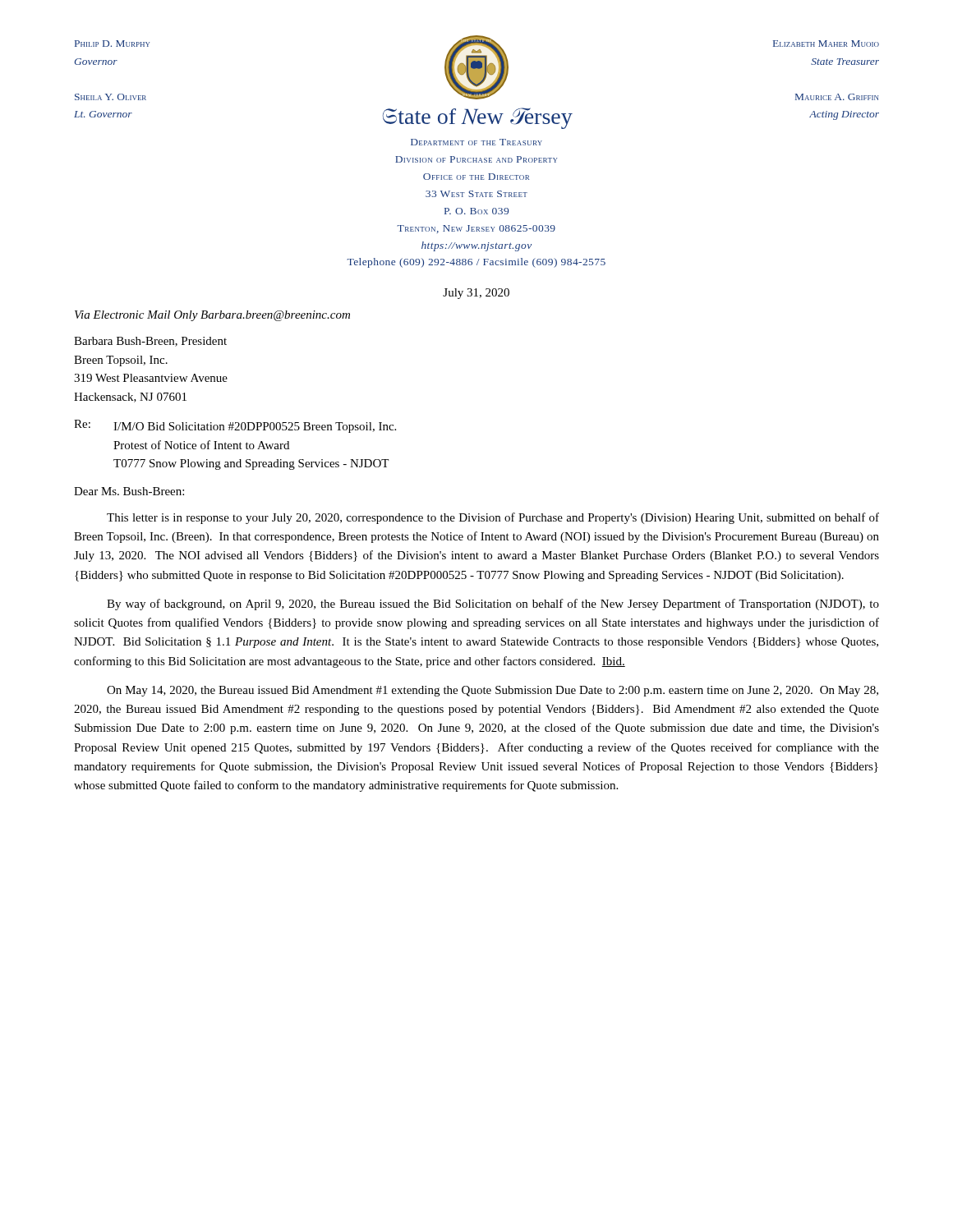Where does it say "Dear Ms. Bush-Breen:"?
Viewport: 953px width, 1232px height.
coord(130,491)
